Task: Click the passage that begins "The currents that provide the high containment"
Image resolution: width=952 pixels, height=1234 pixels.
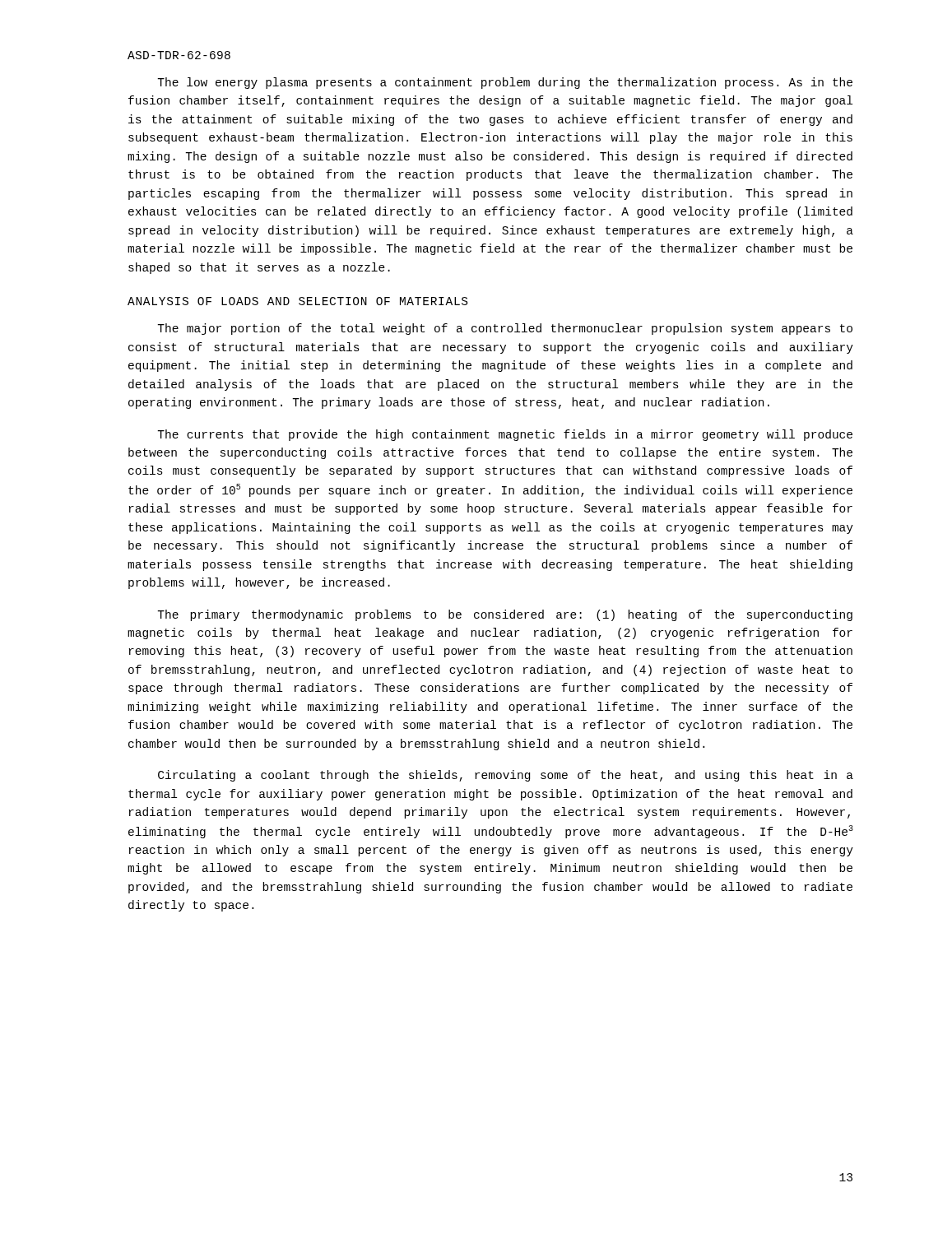Action: pyautogui.click(x=490, y=509)
